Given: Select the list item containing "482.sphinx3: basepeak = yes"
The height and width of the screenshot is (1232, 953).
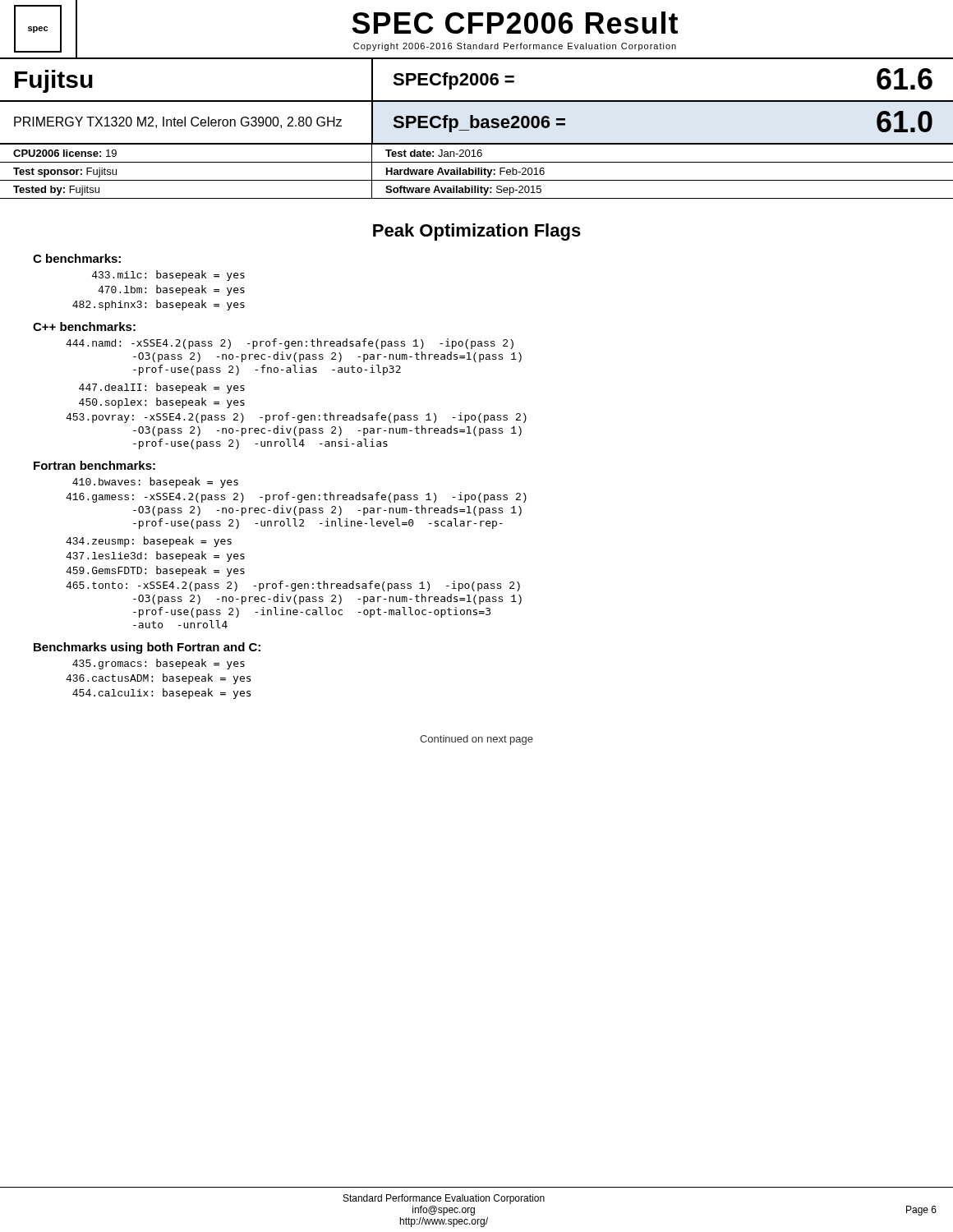Looking at the screenshot, I should click(159, 305).
